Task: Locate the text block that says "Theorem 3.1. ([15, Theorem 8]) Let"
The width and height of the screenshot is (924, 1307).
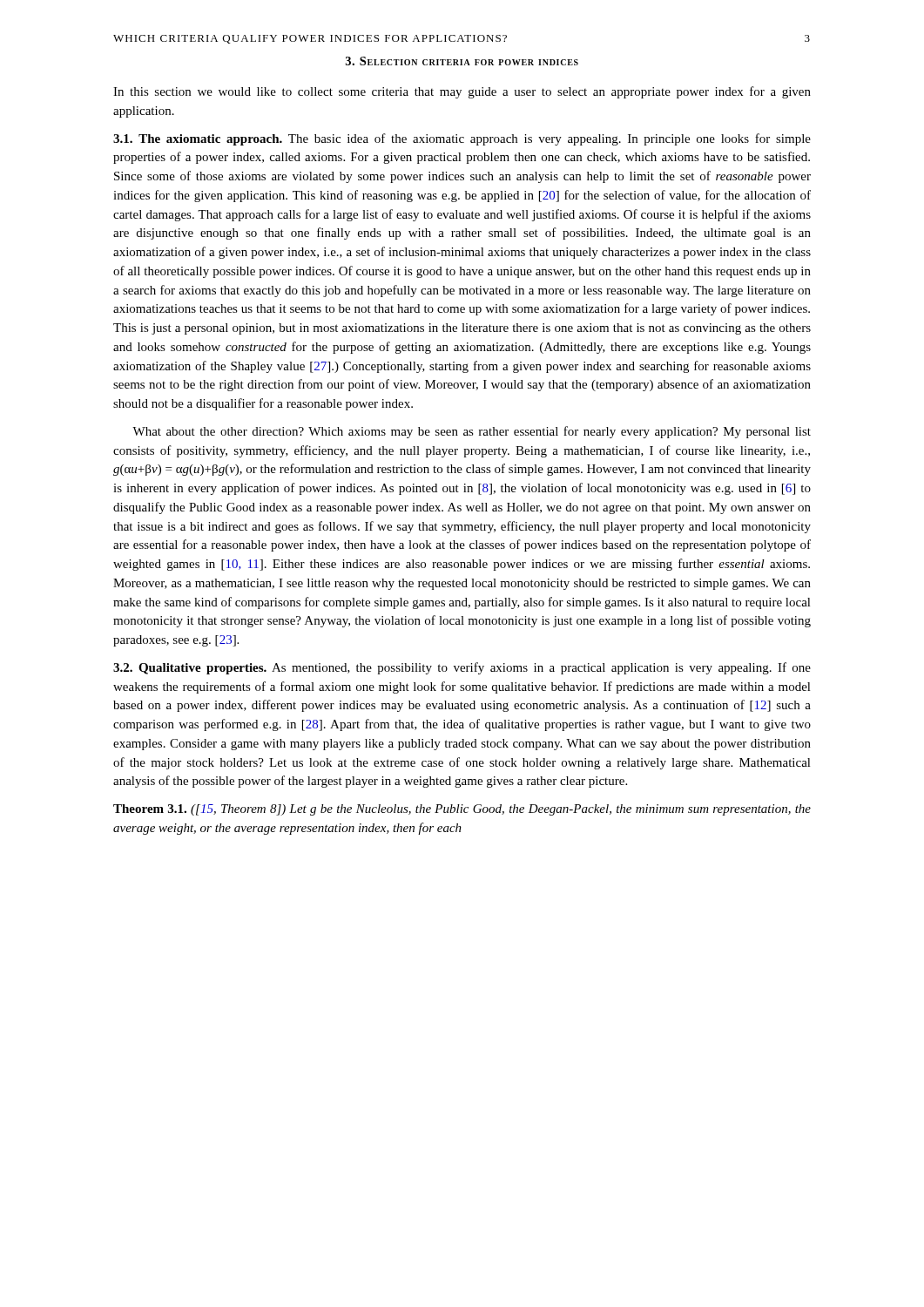Action: (x=462, y=819)
